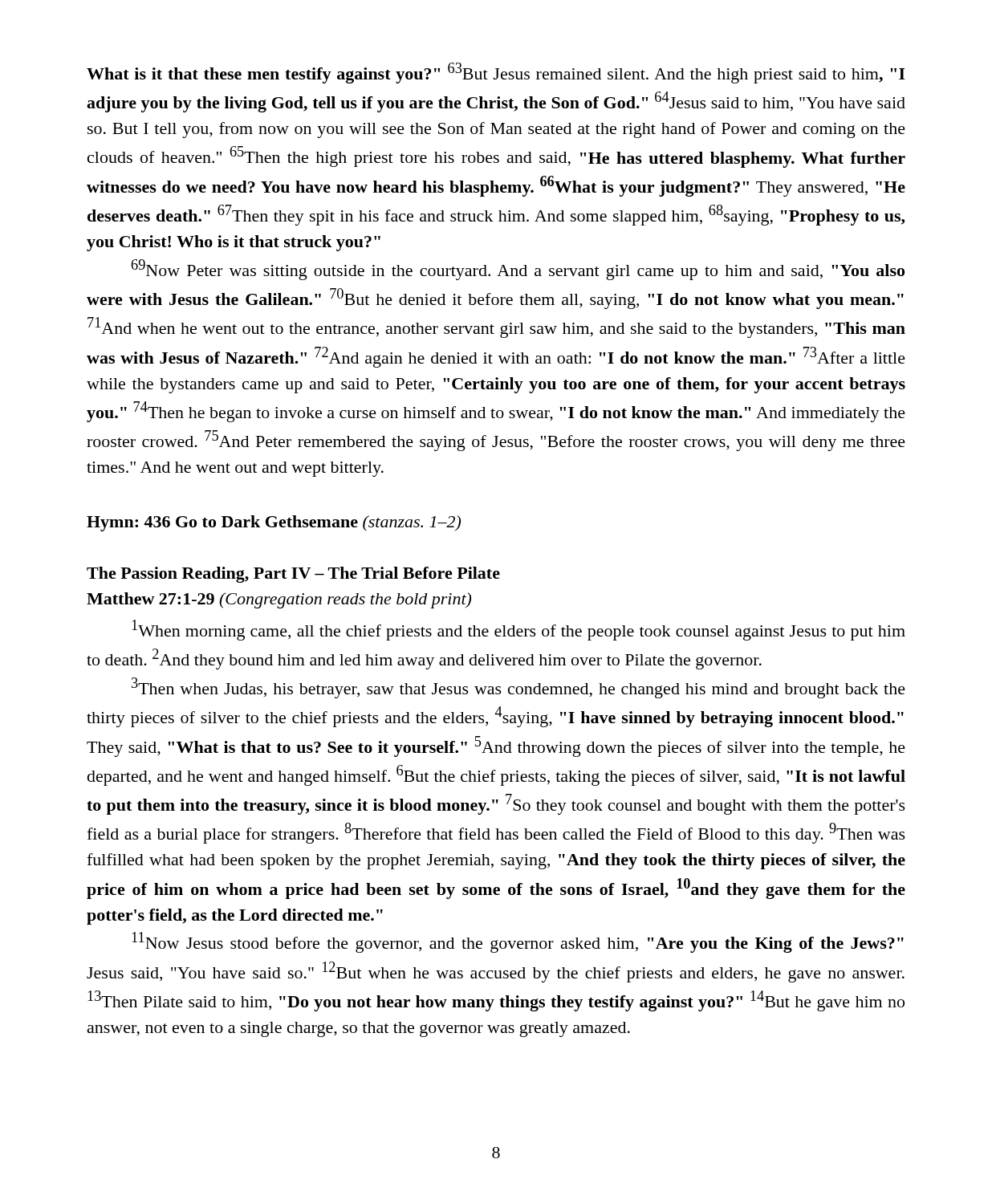Select the text block that reads "Hymn: 436 Go to Dark"
The image size is (992, 1204).
point(274,521)
